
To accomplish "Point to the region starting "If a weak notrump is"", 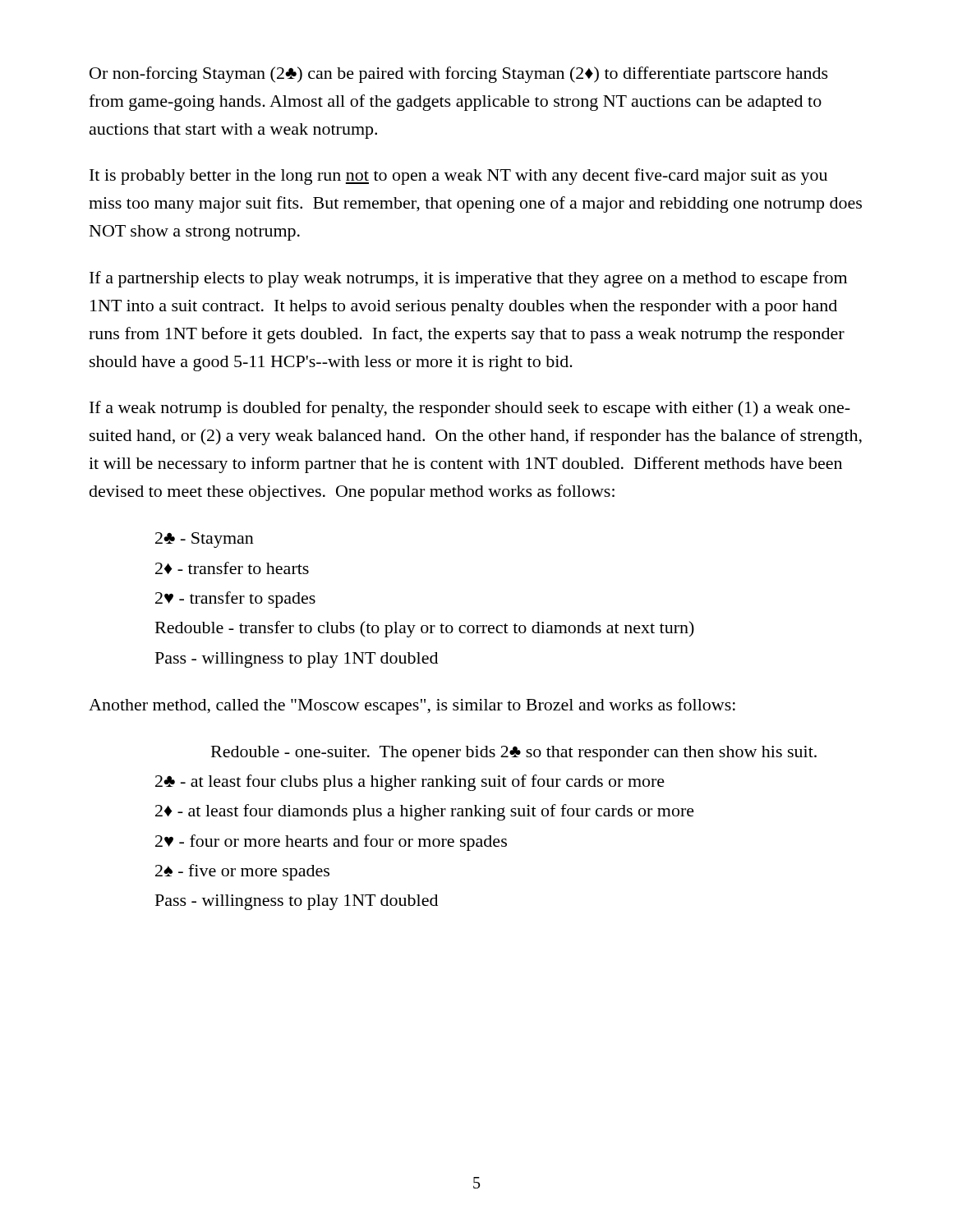I will (x=476, y=449).
